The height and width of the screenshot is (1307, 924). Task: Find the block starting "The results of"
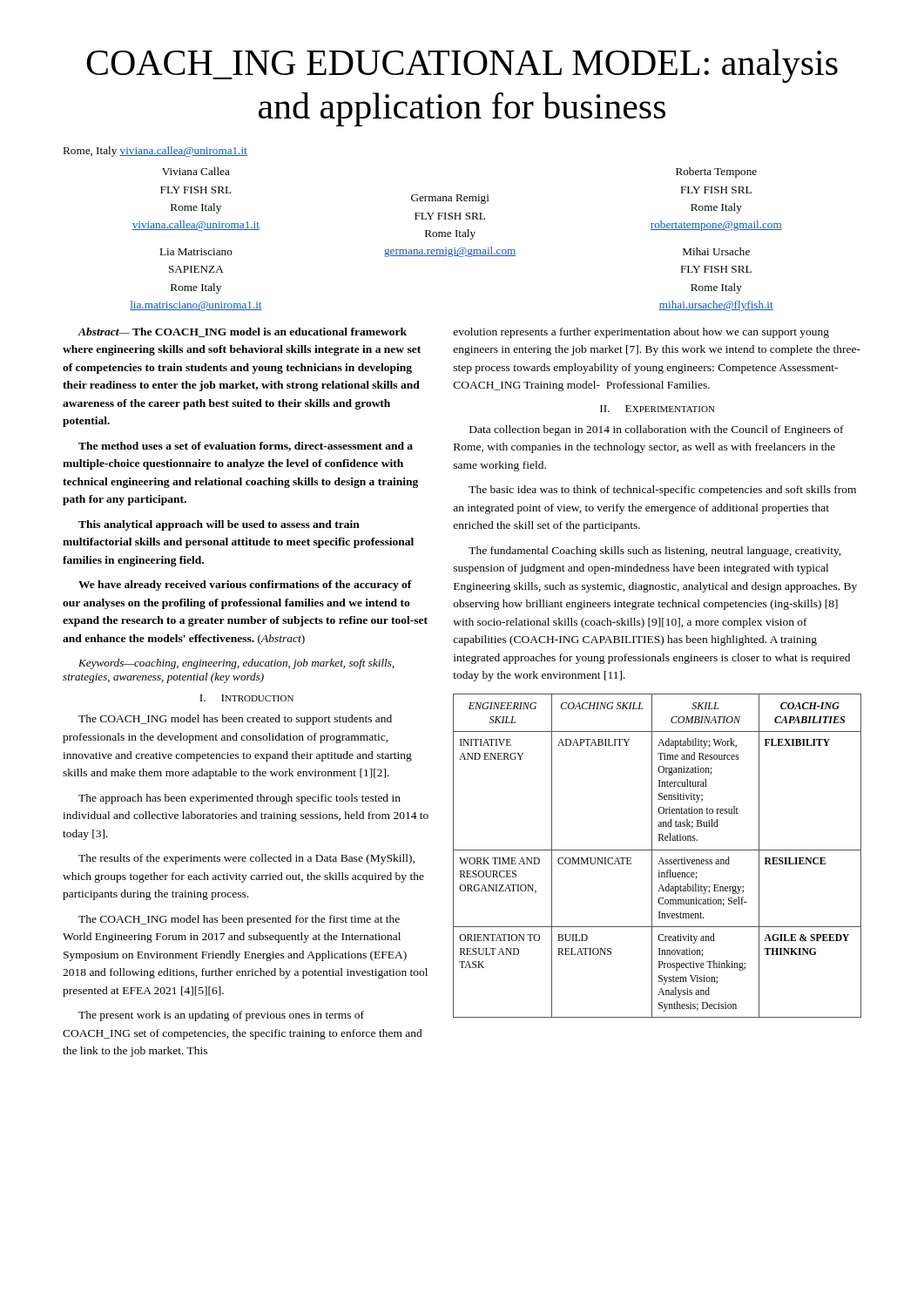click(243, 876)
